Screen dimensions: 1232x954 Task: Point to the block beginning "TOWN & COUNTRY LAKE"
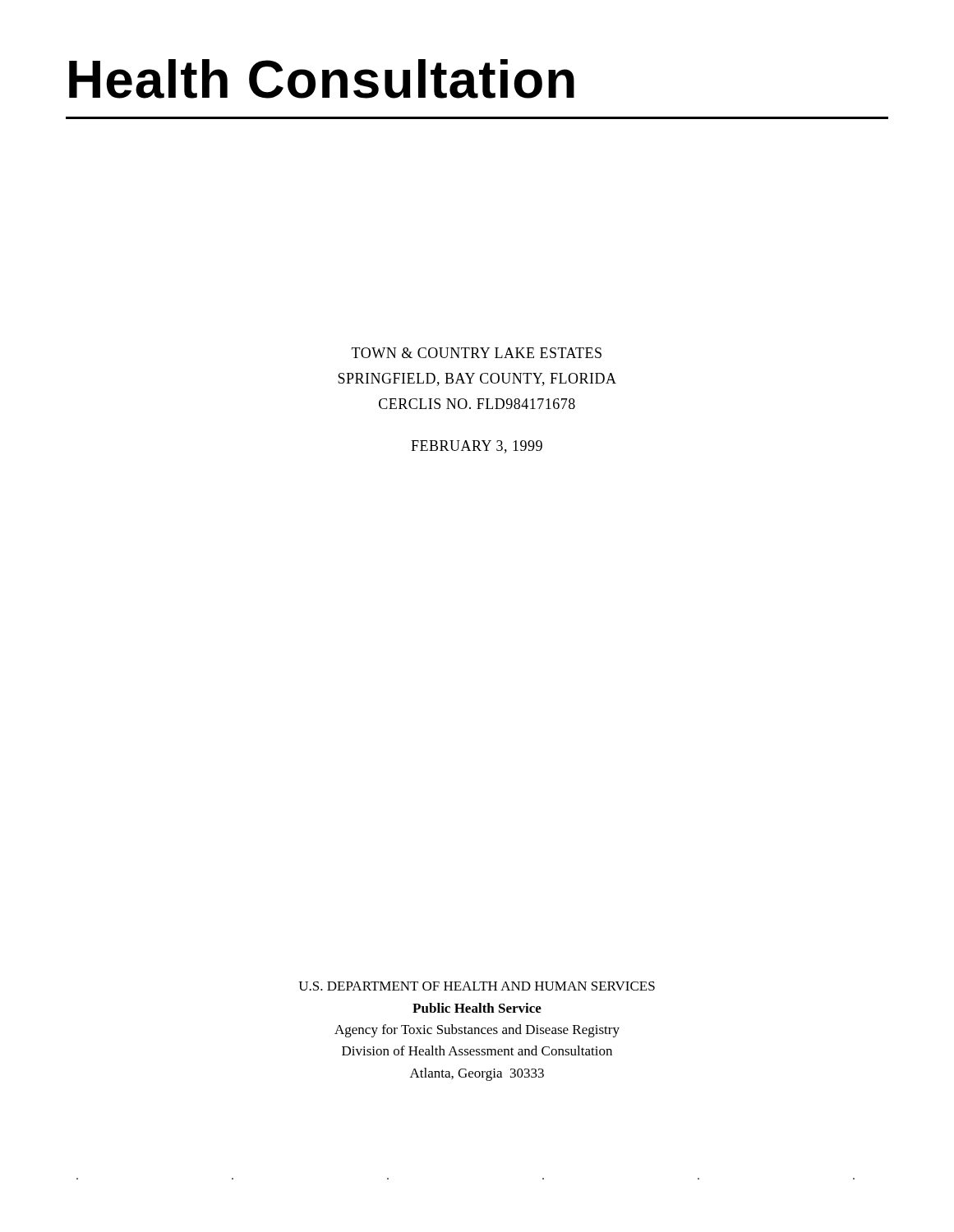pyautogui.click(x=477, y=400)
